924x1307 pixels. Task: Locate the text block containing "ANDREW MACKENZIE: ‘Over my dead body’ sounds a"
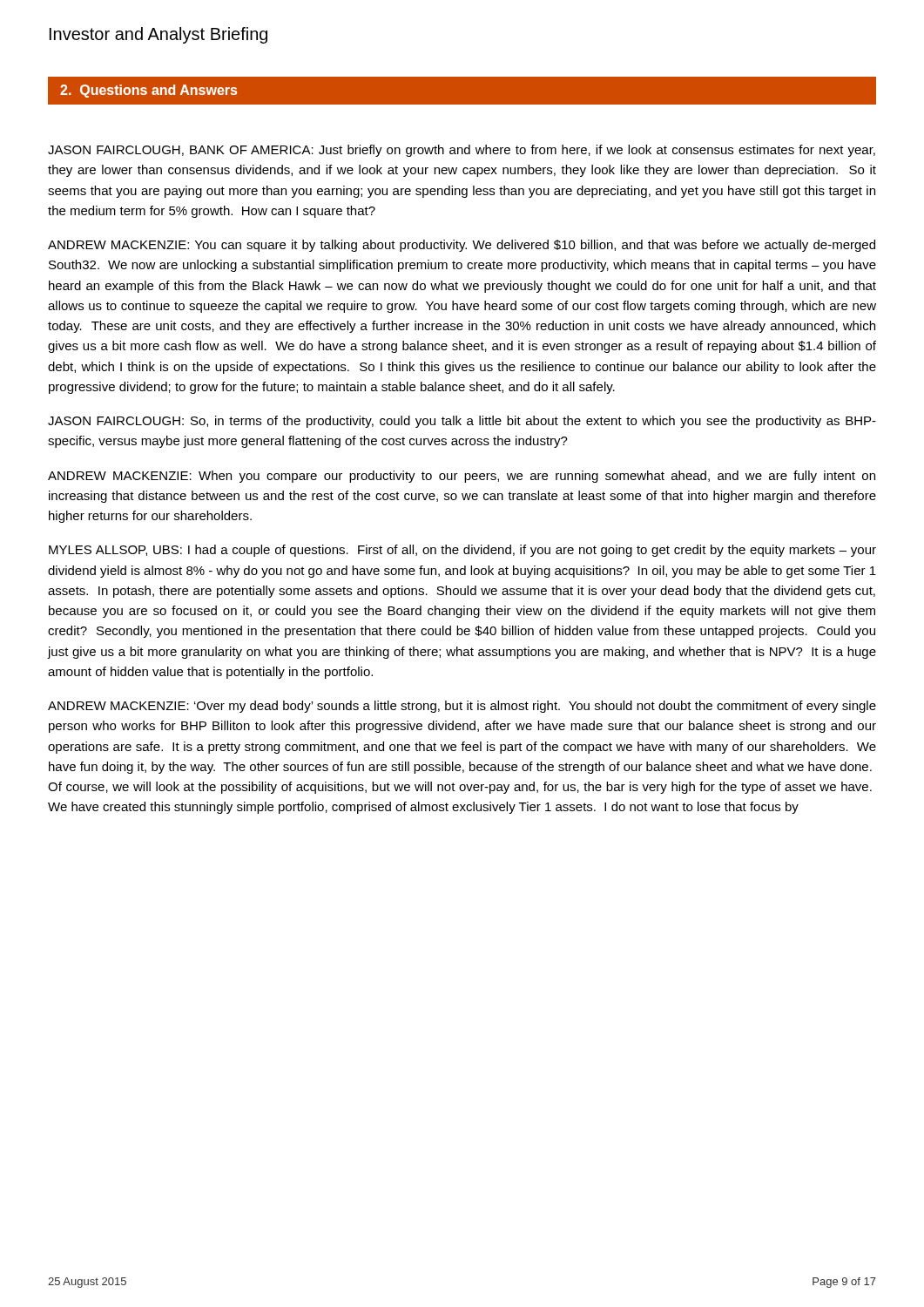point(462,756)
